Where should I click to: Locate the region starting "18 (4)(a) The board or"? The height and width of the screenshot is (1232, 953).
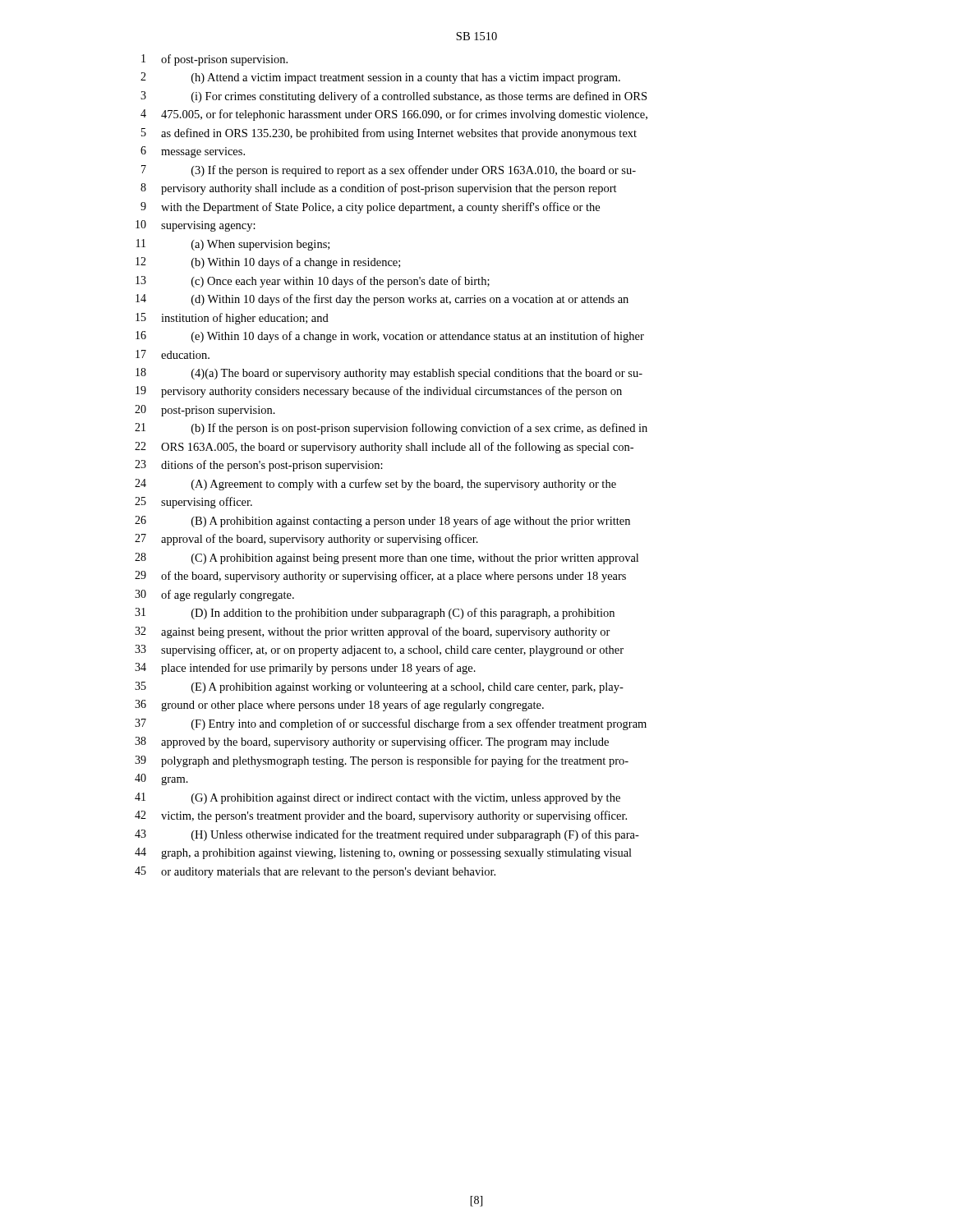point(489,373)
